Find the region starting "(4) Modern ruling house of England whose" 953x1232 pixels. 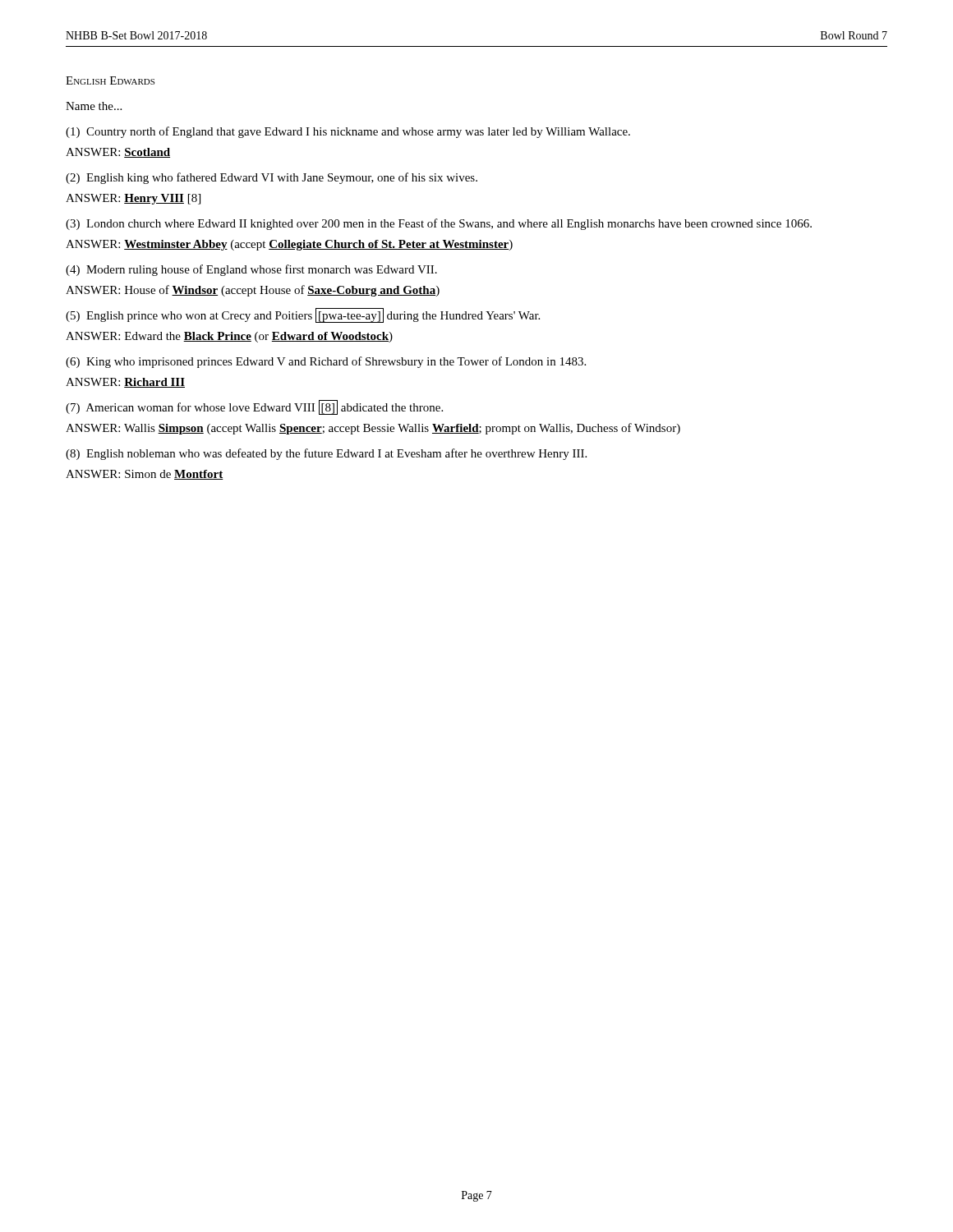(x=252, y=269)
